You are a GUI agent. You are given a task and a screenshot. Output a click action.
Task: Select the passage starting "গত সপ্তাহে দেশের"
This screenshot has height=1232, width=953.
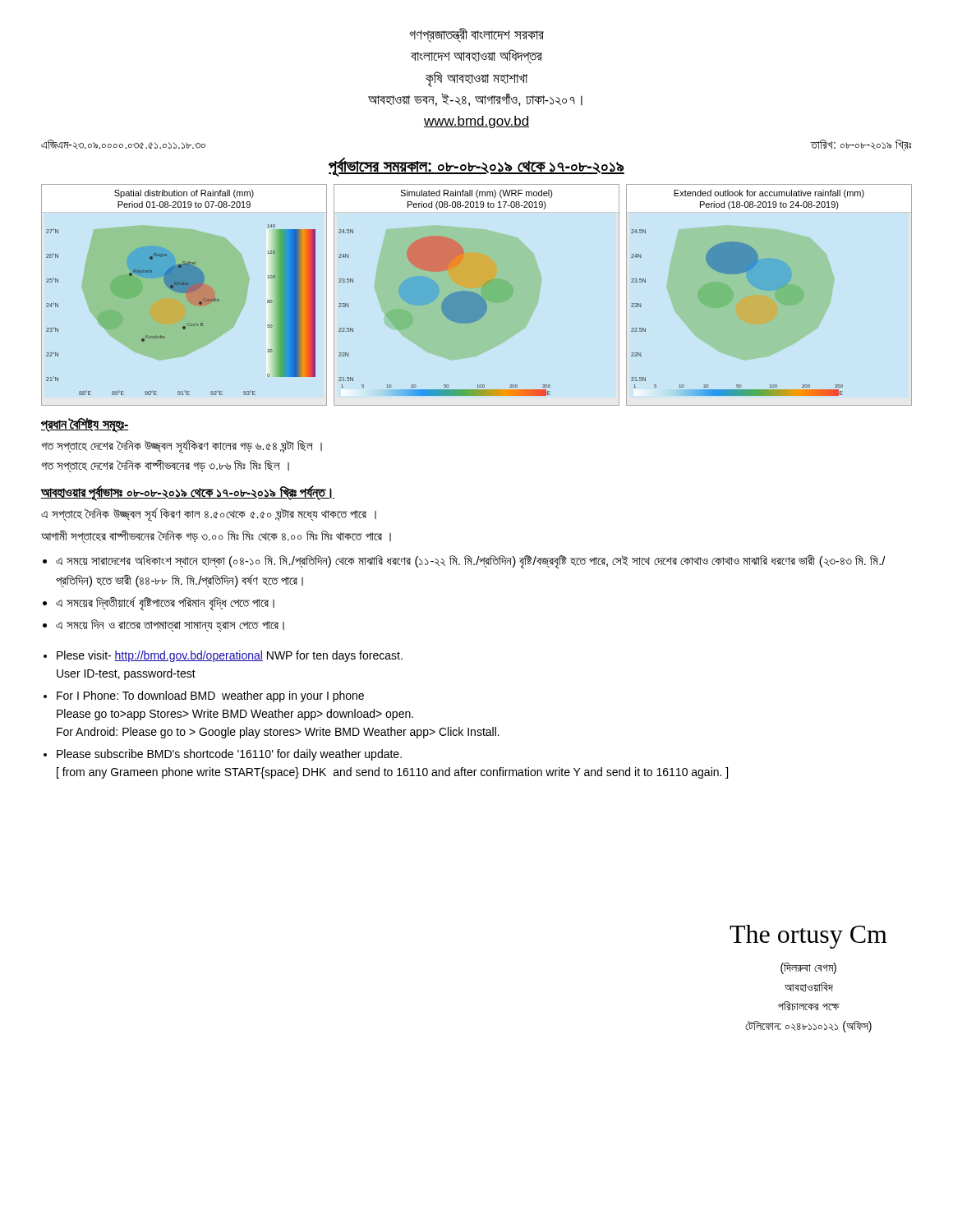point(183,455)
